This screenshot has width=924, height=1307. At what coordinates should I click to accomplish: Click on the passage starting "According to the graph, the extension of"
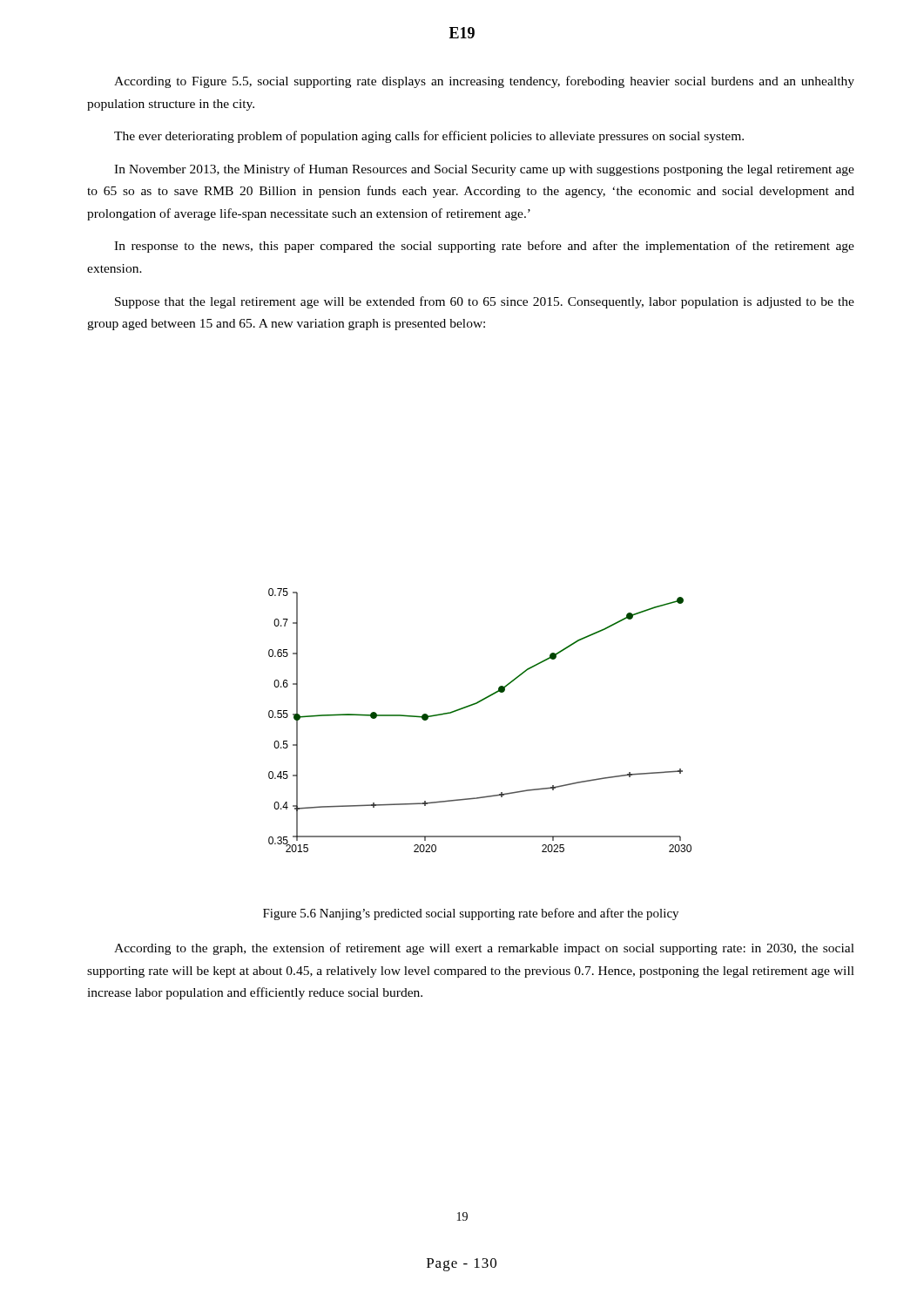pos(471,970)
